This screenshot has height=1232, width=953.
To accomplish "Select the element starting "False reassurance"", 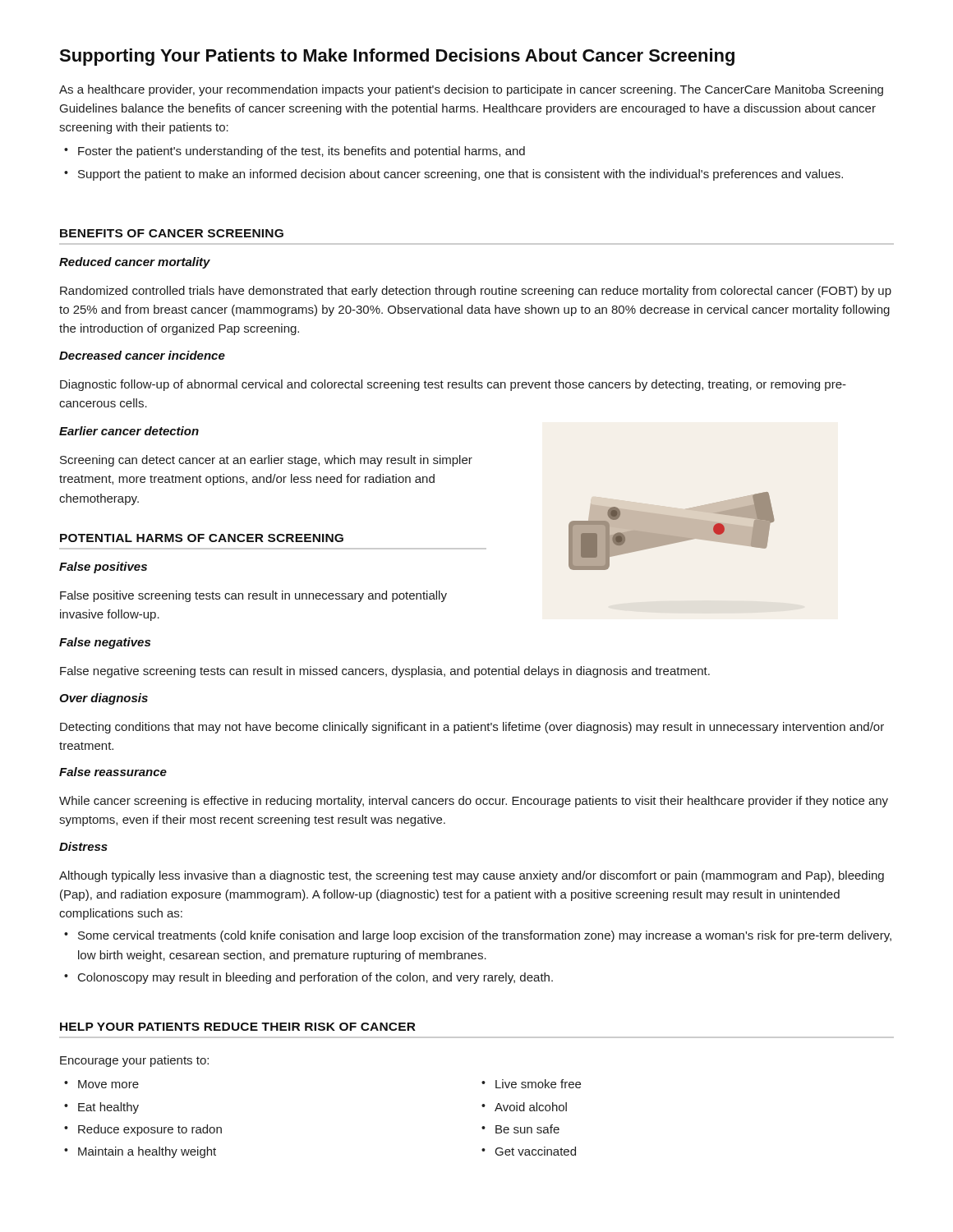I will (x=113, y=772).
